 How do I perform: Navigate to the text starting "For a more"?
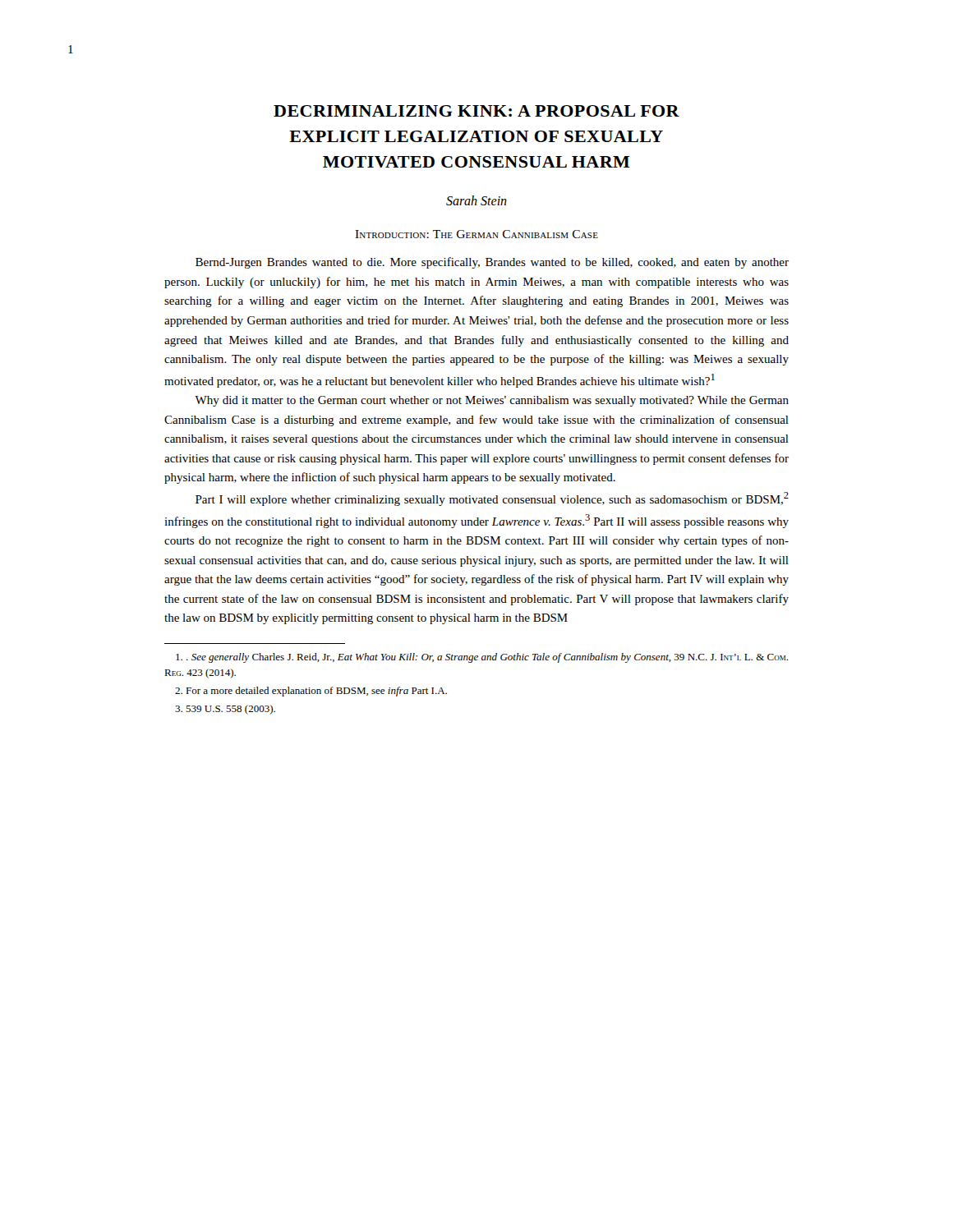pyautogui.click(x=311, y=692)
